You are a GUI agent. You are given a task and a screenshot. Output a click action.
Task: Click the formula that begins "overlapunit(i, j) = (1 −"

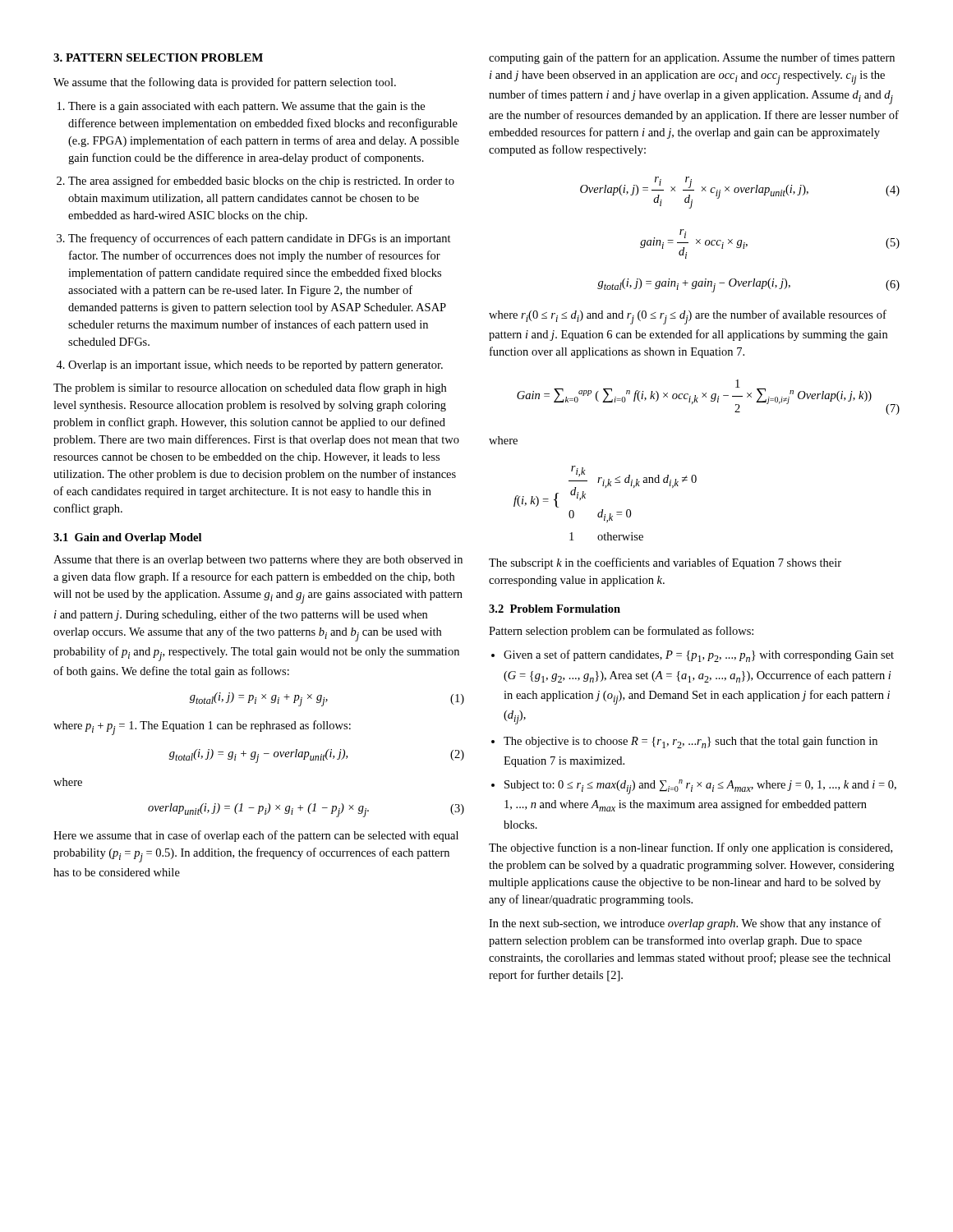[306, 809]
